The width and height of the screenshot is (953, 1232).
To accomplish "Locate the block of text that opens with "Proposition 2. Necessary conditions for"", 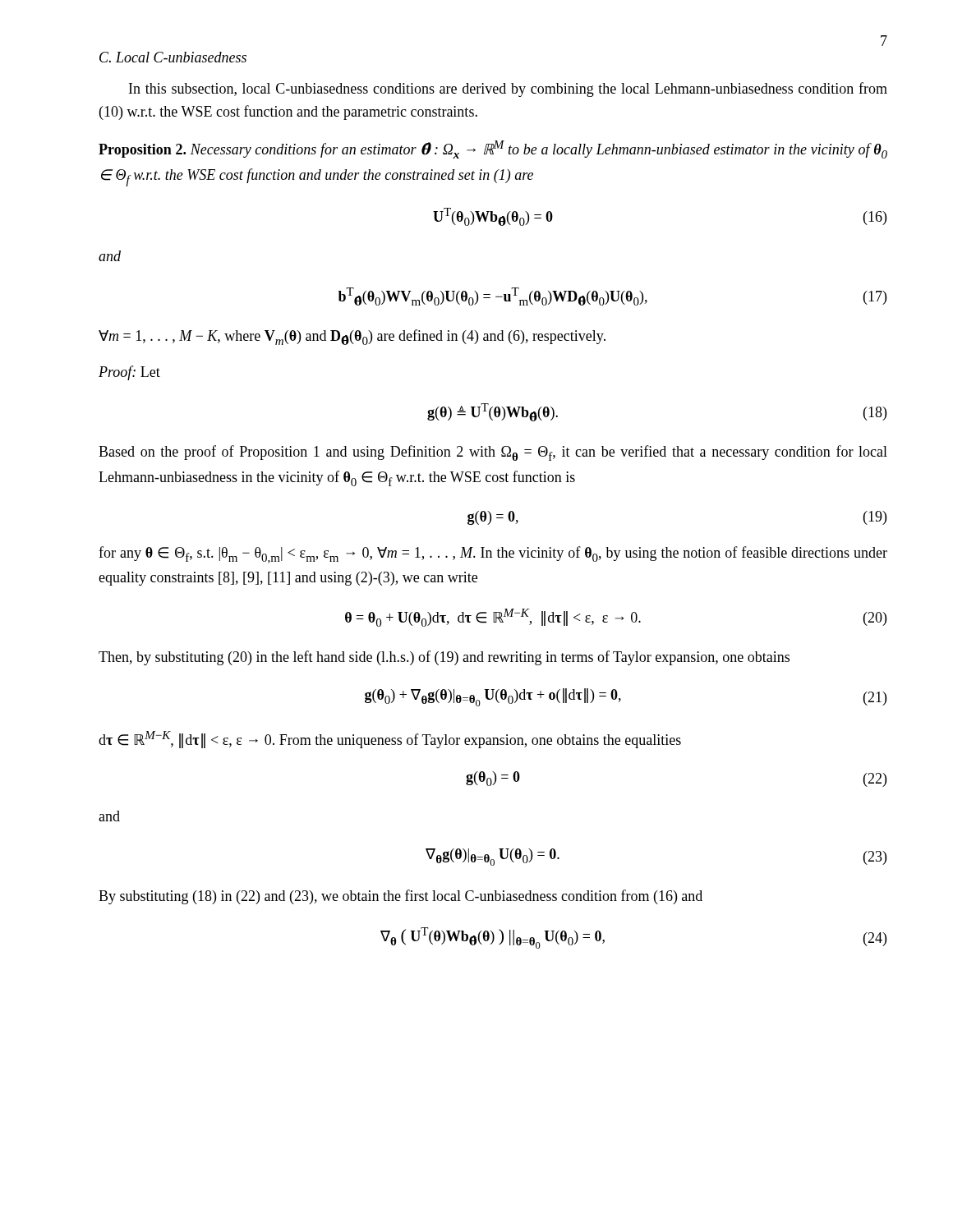I will point(493,162).
